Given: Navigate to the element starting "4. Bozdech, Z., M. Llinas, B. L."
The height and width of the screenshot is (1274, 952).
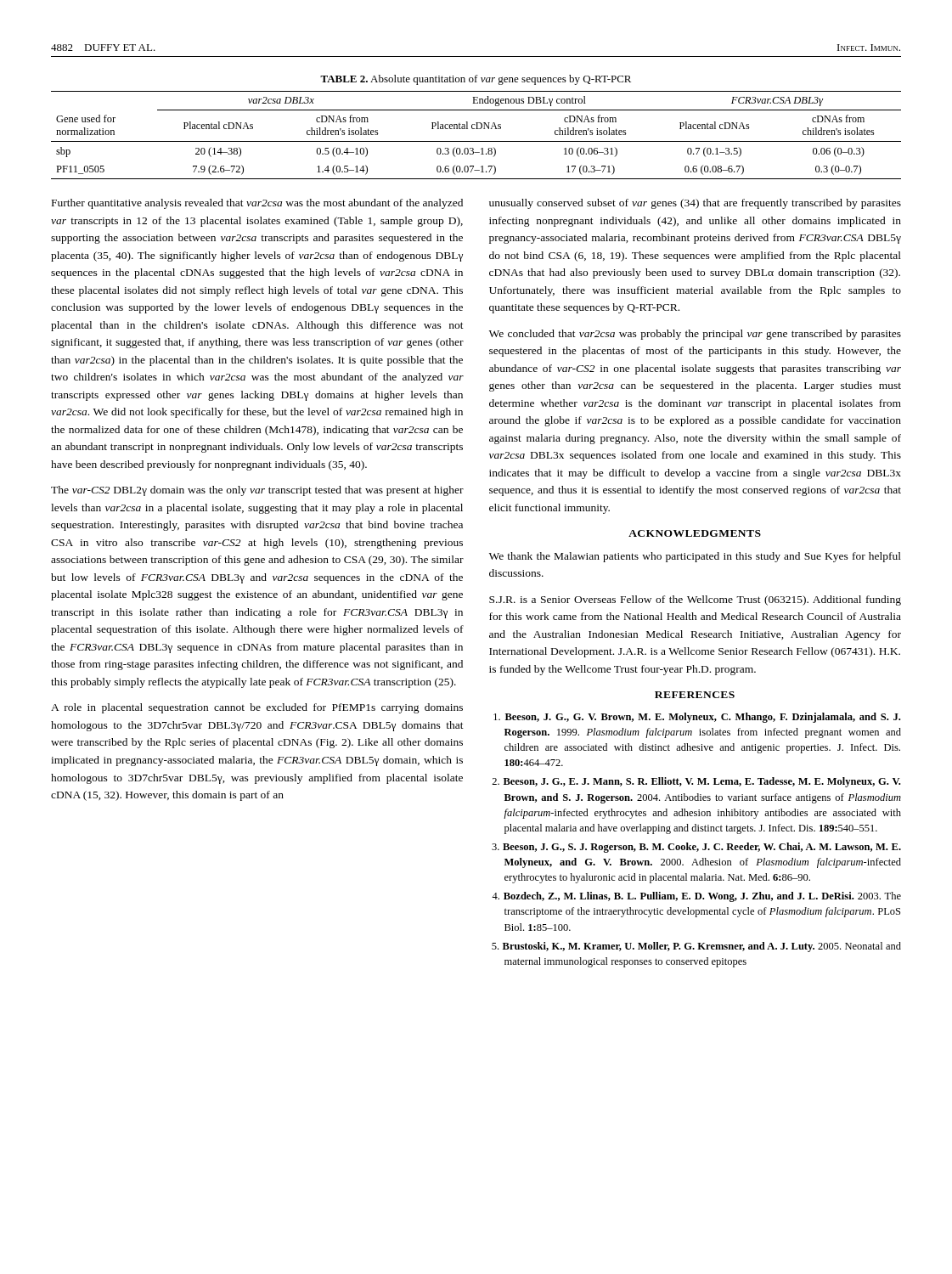Looking at the screenshot, I should click(695, 912).
